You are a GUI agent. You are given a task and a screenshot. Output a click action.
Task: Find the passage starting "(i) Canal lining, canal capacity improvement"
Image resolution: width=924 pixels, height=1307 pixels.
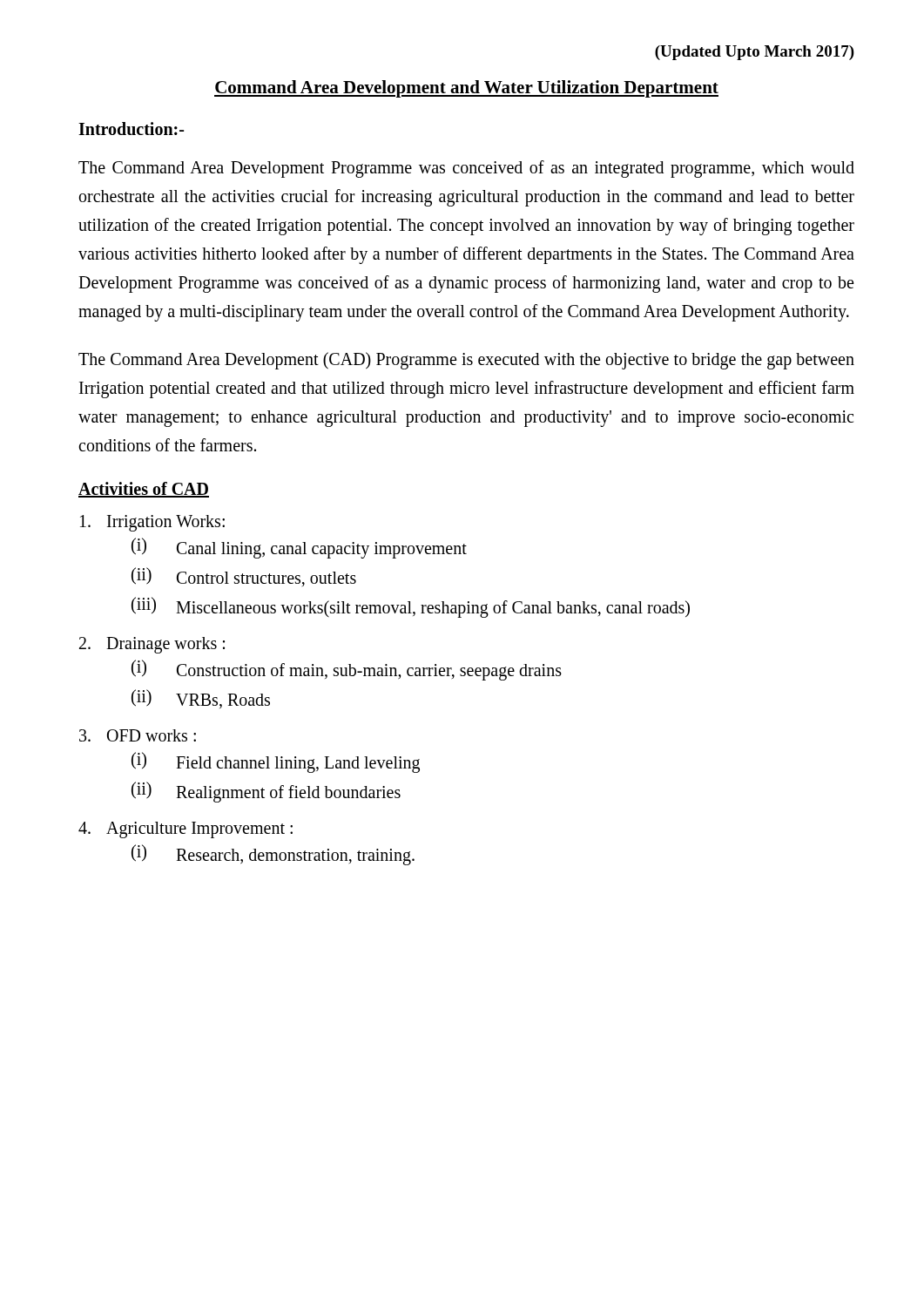[x=299, y=548]
